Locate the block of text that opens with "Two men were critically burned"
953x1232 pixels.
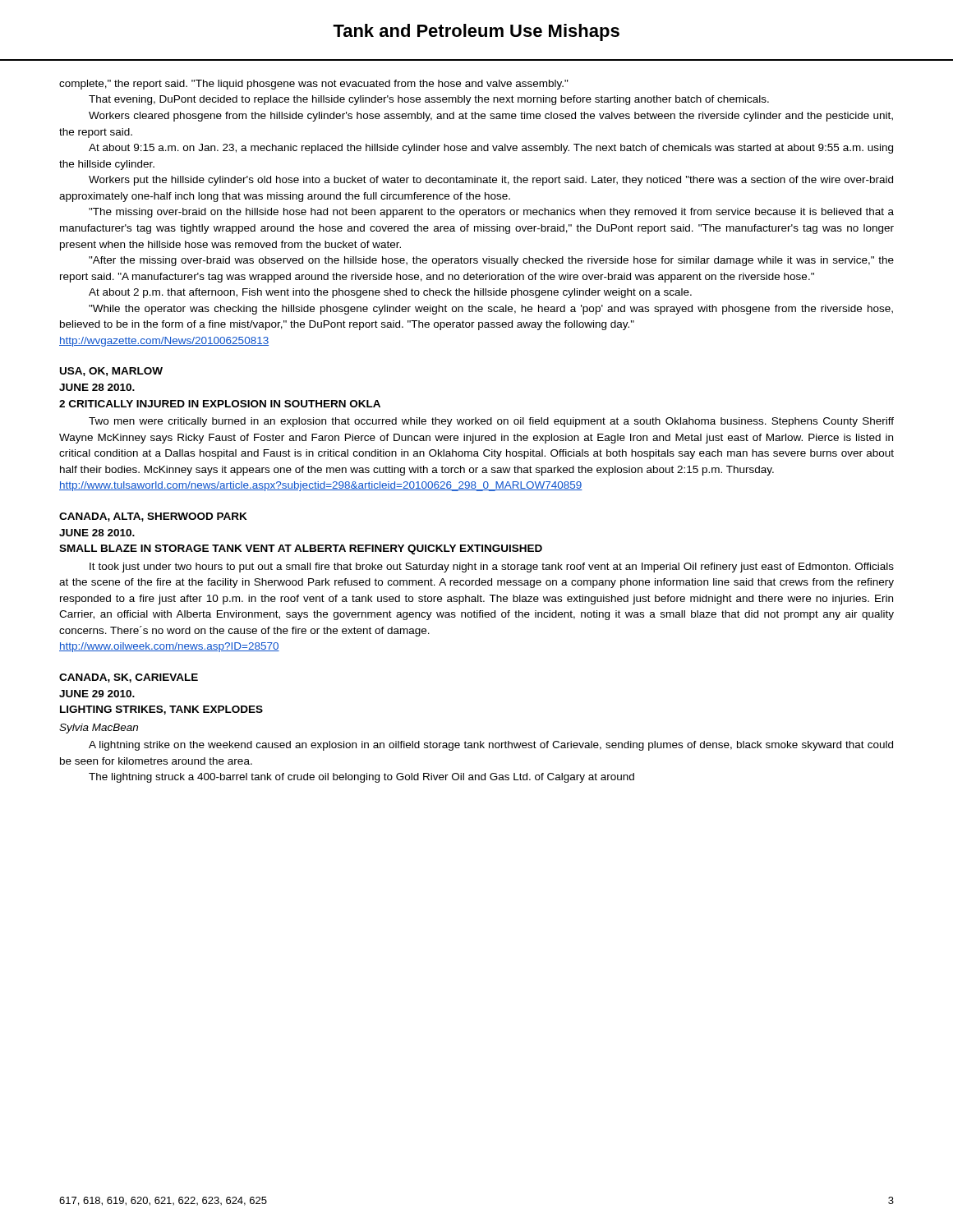click(476, 453)
